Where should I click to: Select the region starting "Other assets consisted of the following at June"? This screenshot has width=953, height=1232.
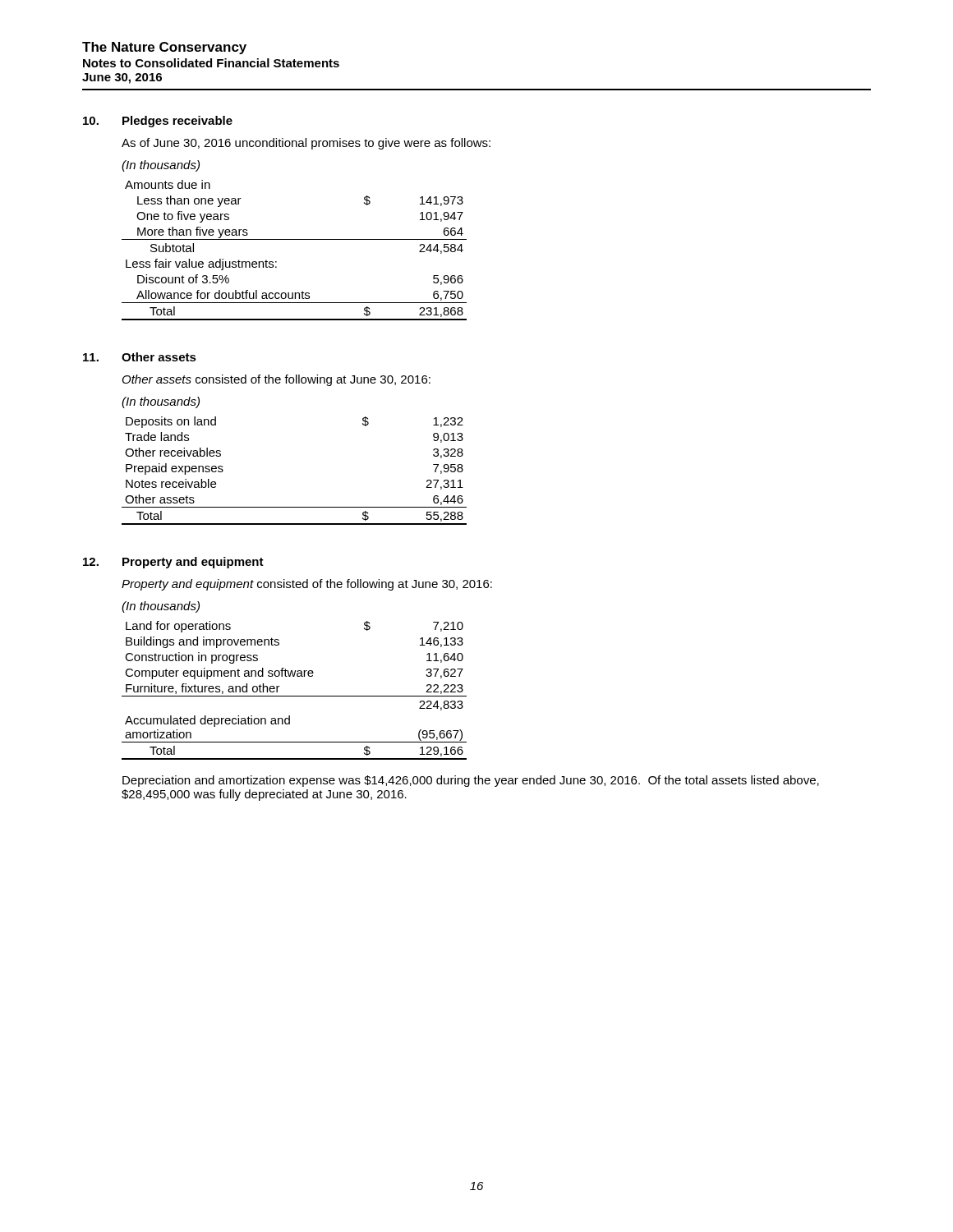pyautogui.click(x=276, y=379)
